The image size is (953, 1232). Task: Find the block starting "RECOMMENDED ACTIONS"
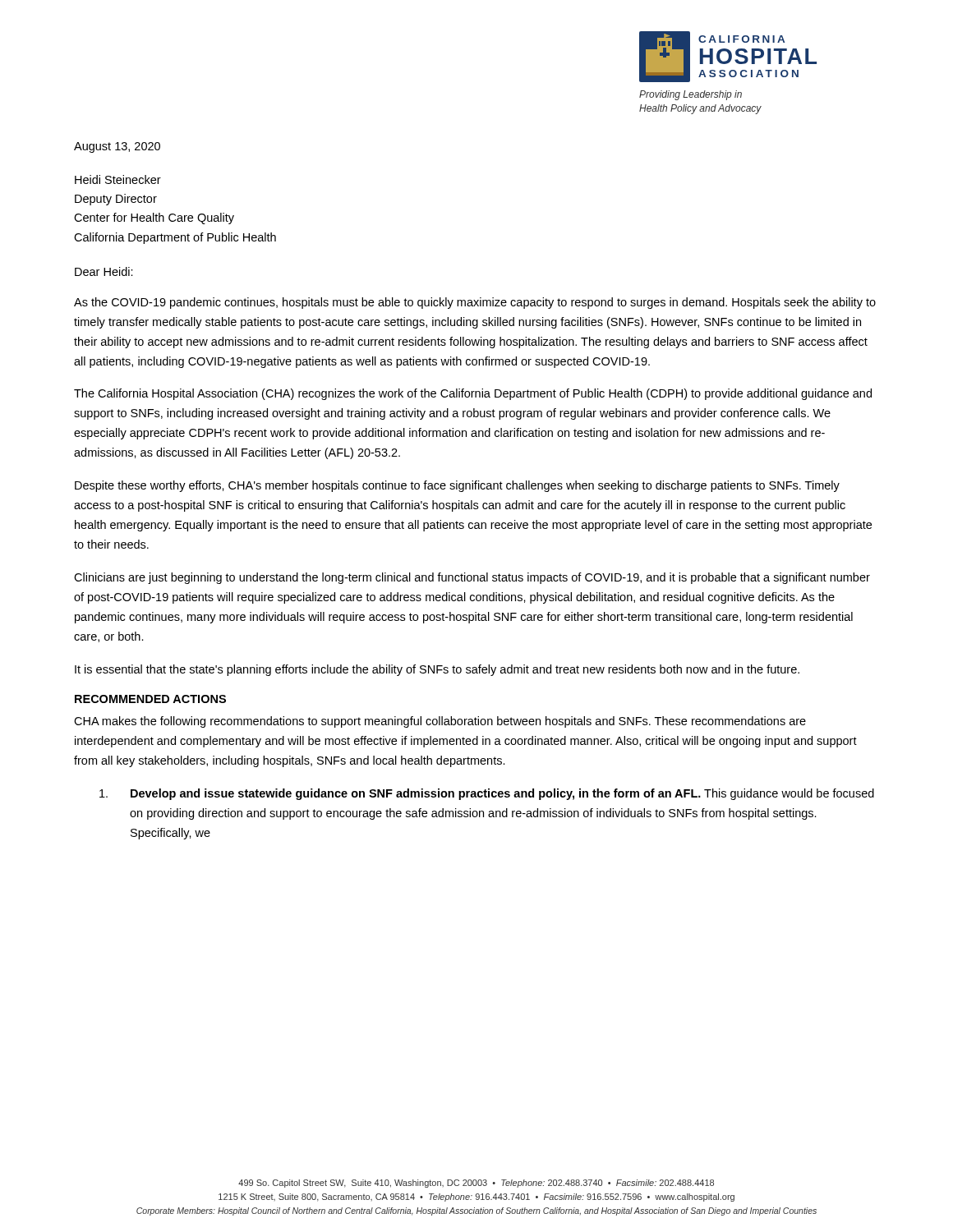coord(150,699)
